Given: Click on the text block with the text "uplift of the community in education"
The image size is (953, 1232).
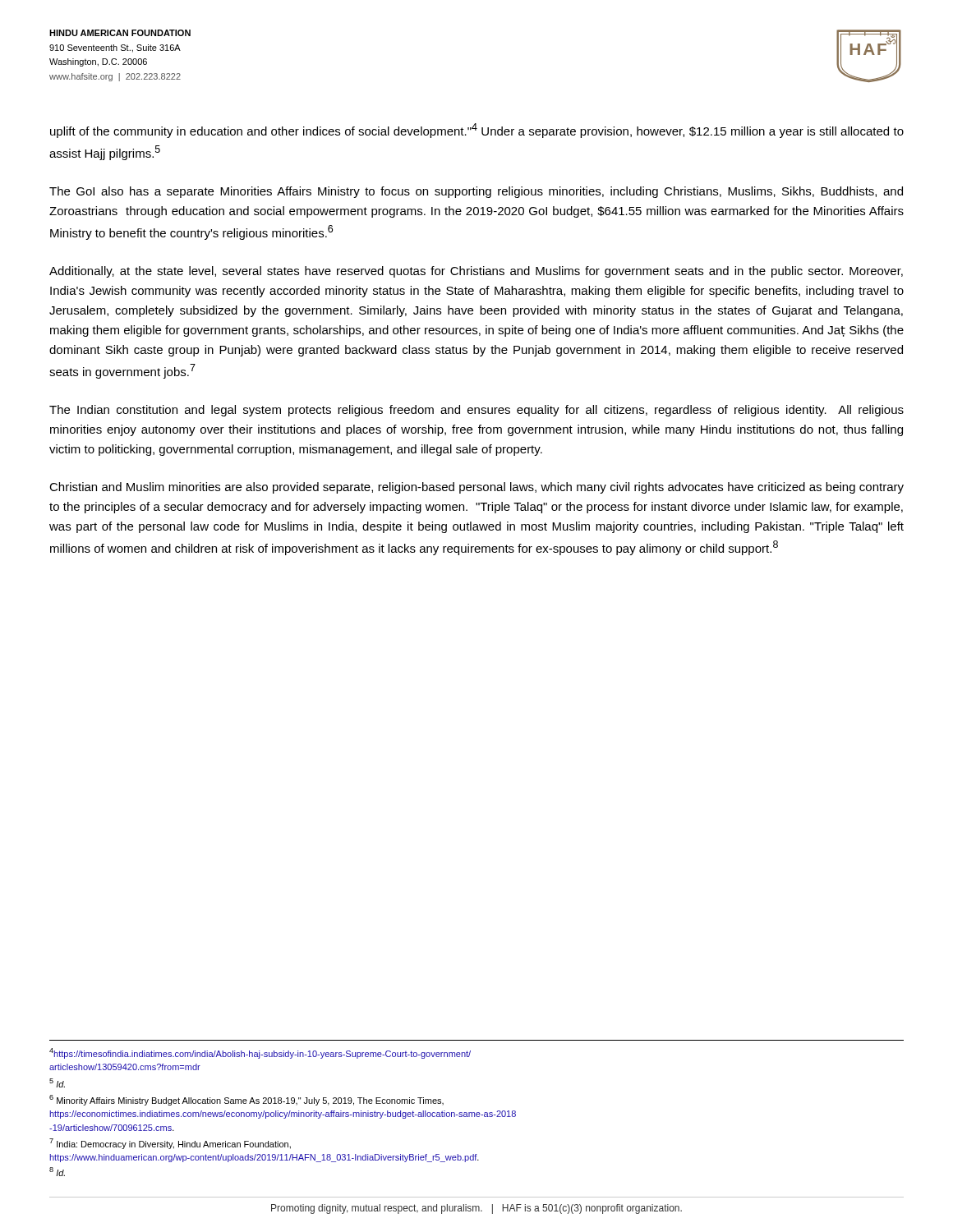Looking at the screenshot, I should (476, 141).
